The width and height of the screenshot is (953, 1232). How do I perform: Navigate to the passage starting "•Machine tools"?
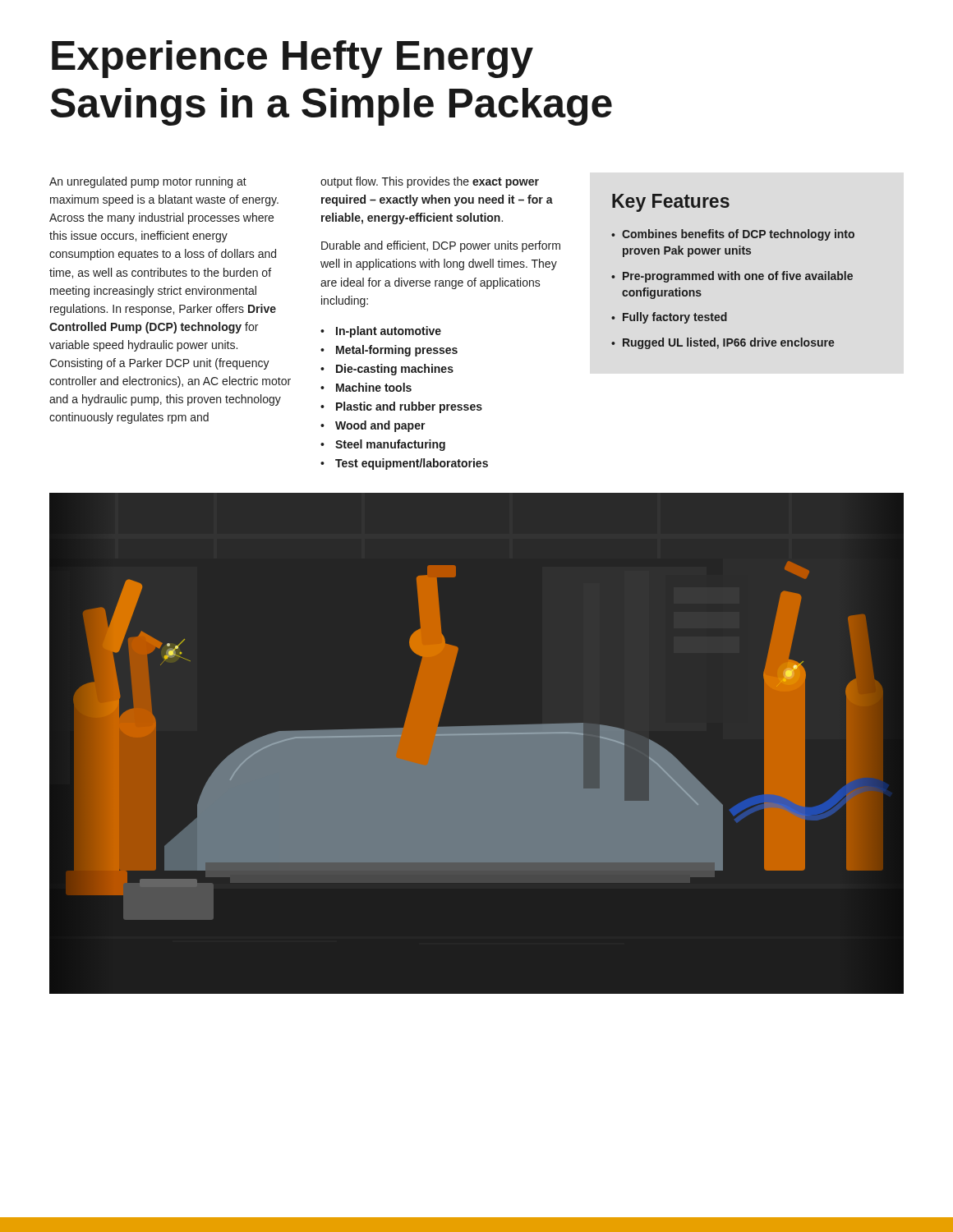[366, 387]
